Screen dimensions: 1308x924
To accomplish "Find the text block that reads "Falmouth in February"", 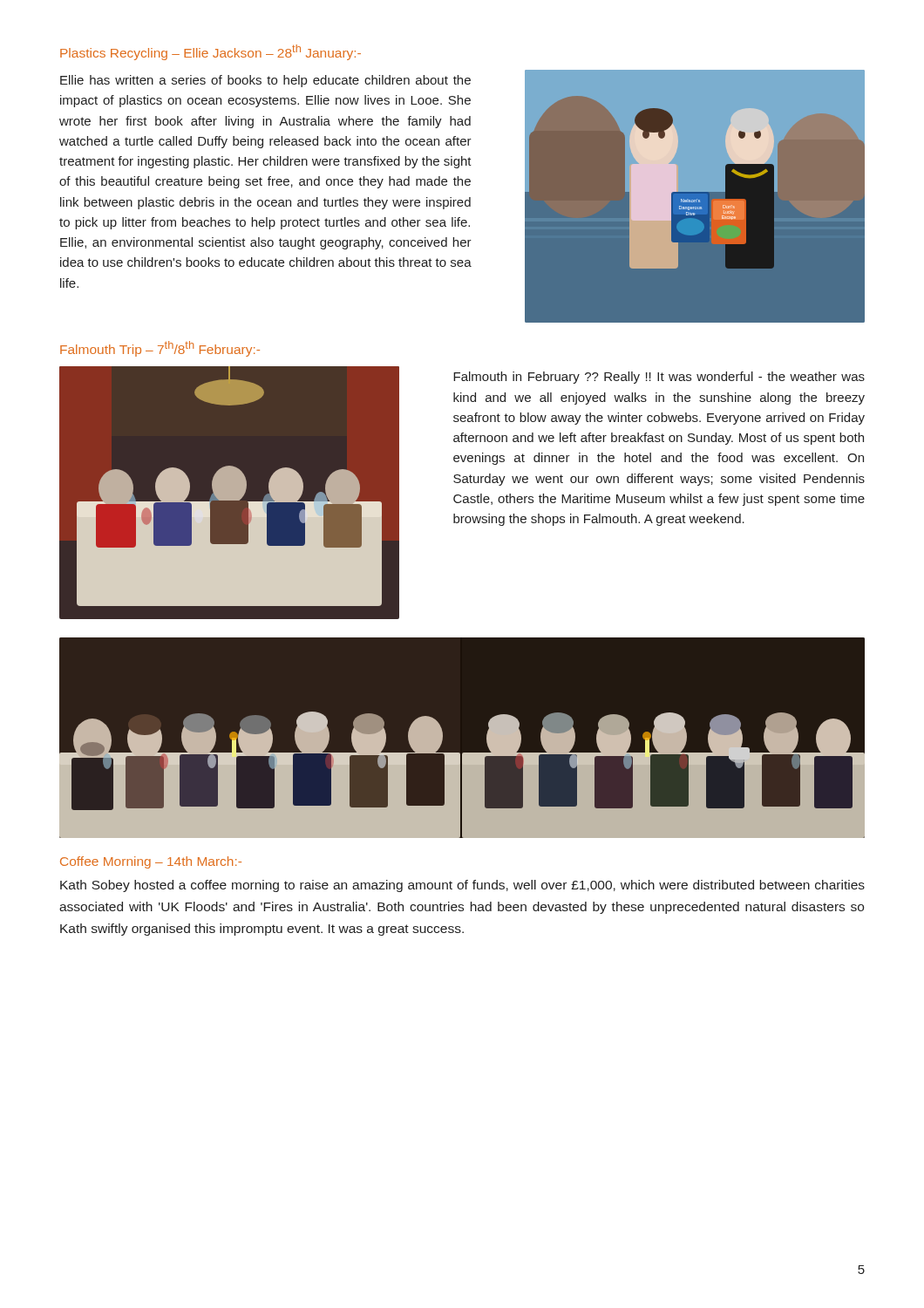I will pyautogui.click(x=659, y=447).
